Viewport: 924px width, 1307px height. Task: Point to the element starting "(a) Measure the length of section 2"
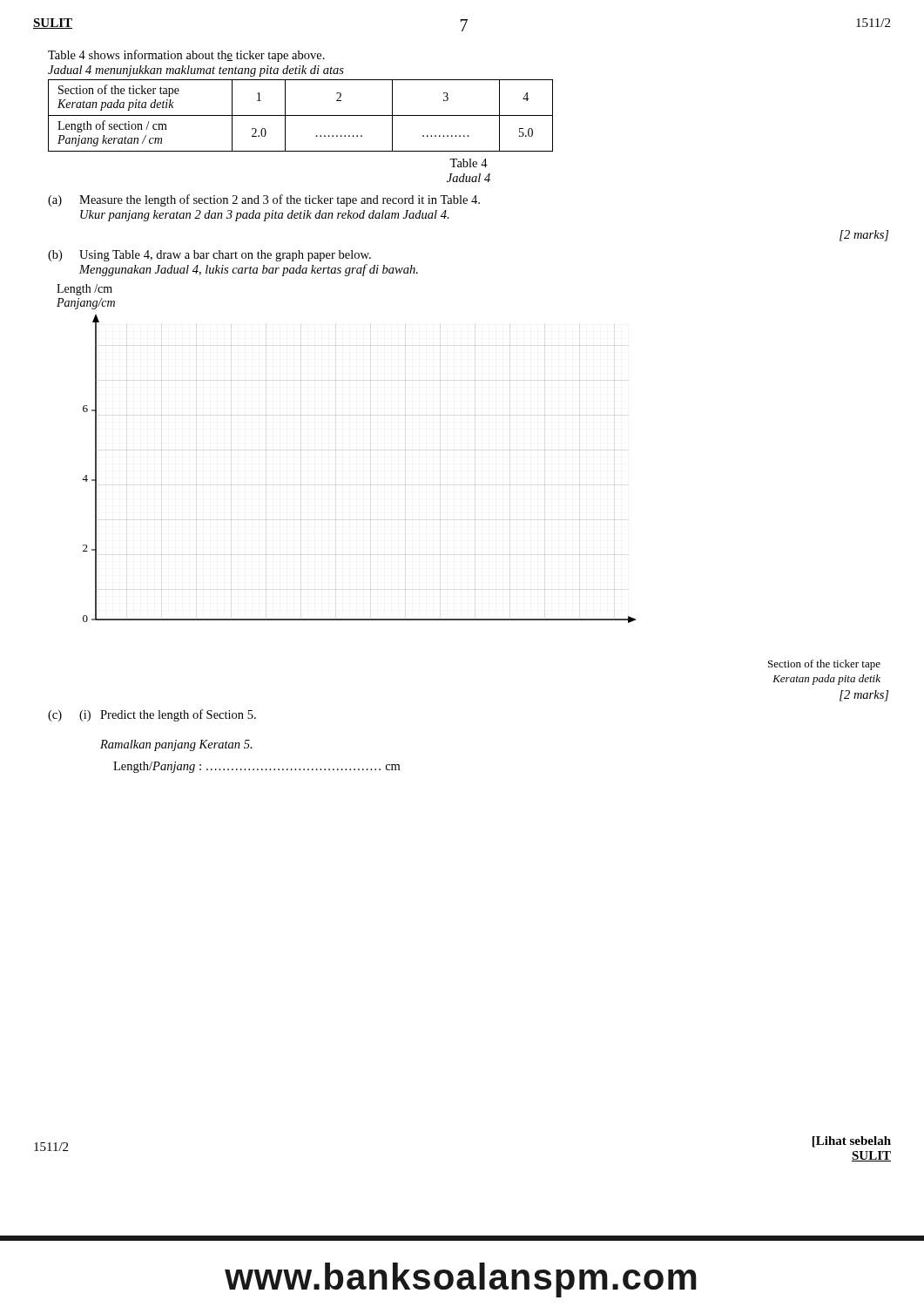pos(469,207)
